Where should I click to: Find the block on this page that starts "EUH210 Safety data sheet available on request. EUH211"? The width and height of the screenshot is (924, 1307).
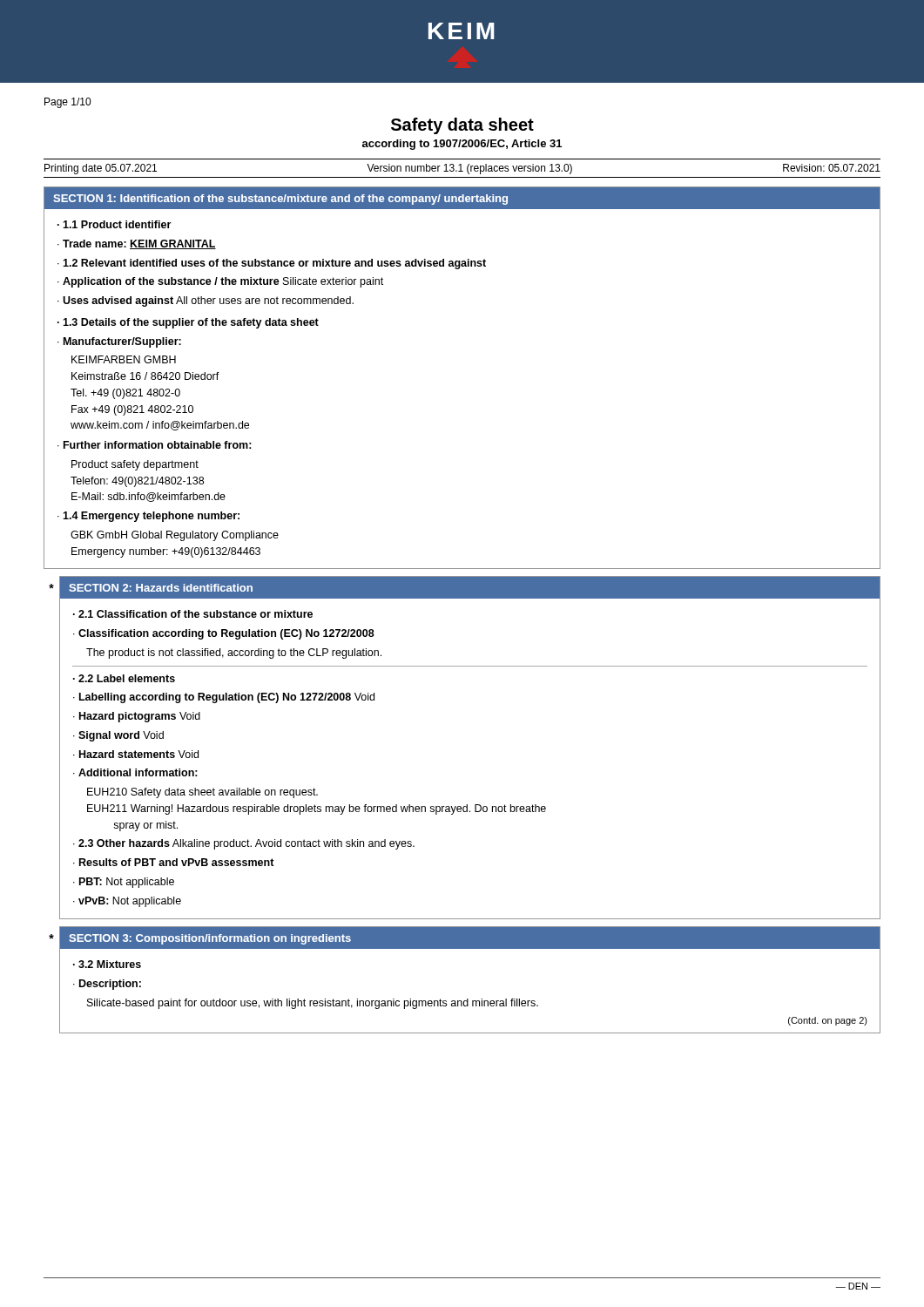click(316, 808)
